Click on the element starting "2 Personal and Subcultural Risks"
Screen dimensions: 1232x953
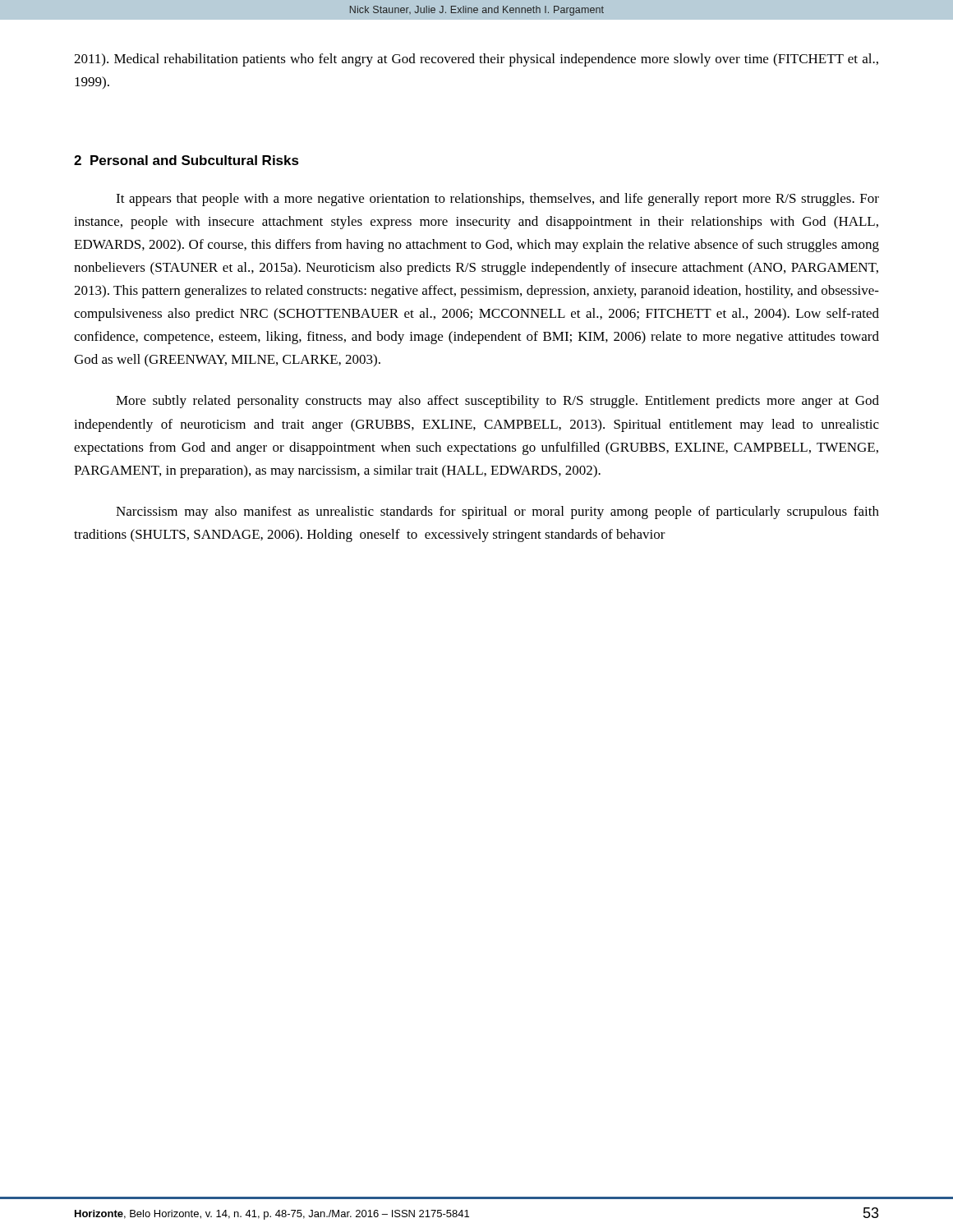pos(187,161)
